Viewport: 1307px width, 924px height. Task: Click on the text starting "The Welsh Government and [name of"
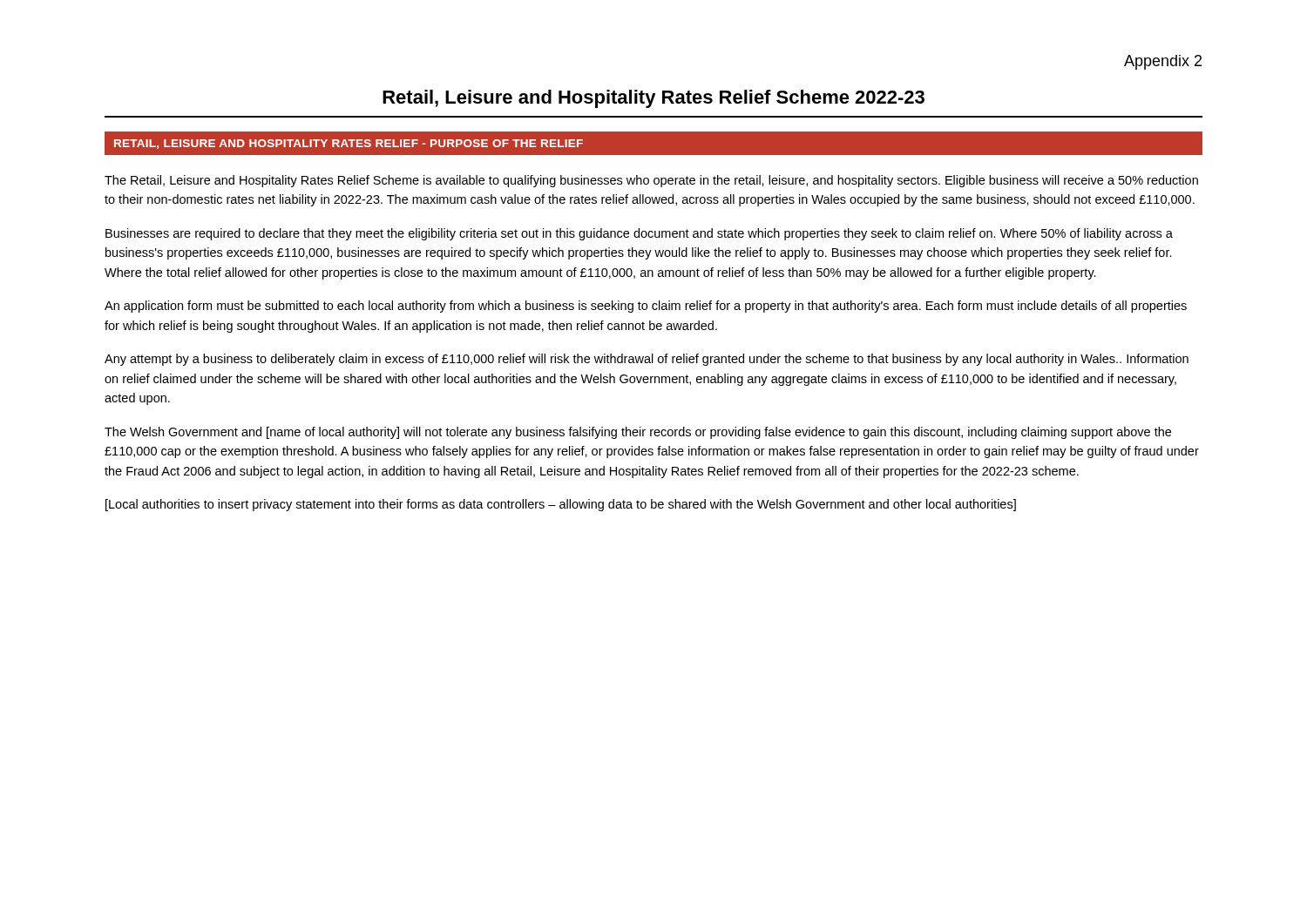tap(652, 451)
